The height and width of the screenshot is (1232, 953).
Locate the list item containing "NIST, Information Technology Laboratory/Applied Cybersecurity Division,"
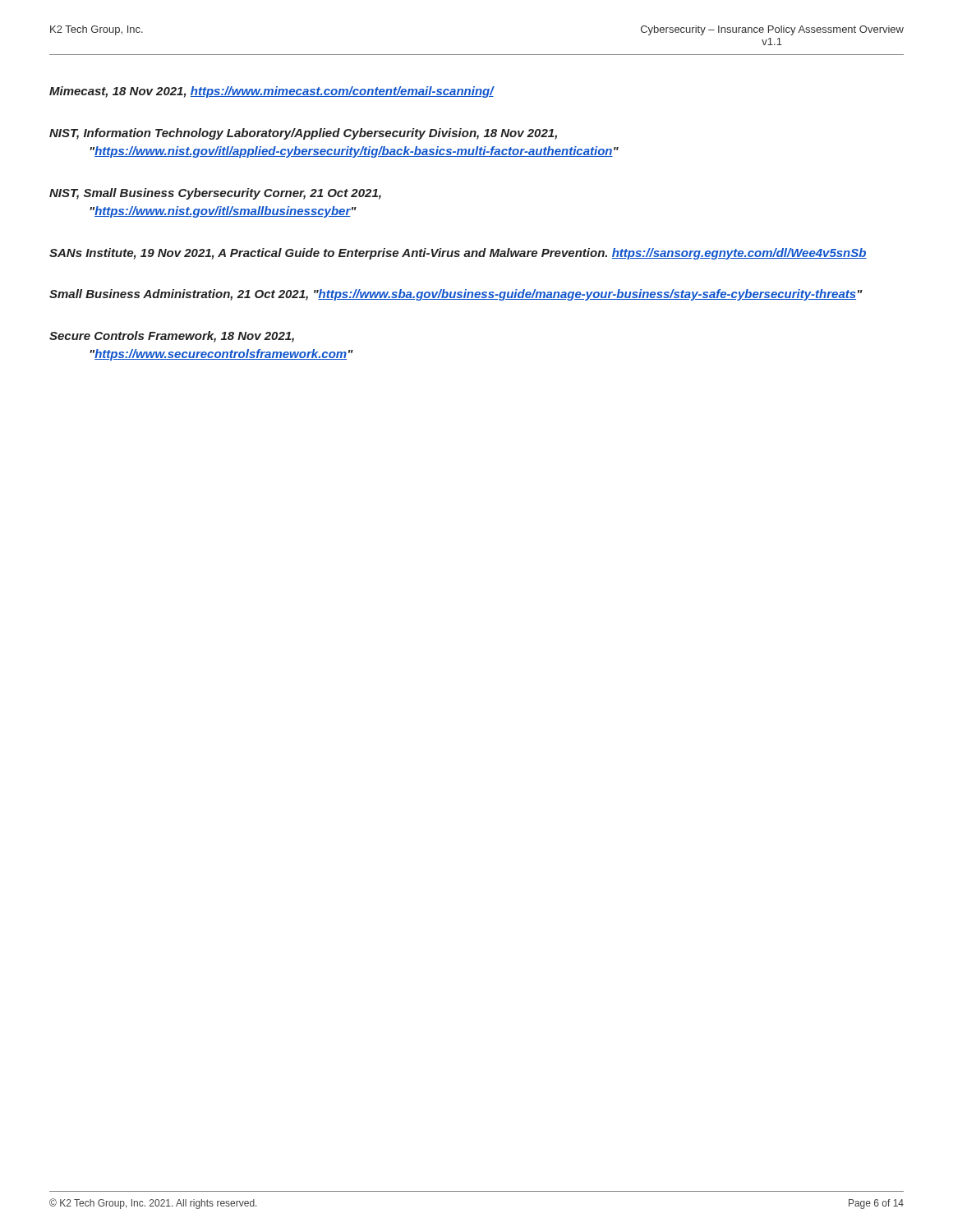[476, 143]
